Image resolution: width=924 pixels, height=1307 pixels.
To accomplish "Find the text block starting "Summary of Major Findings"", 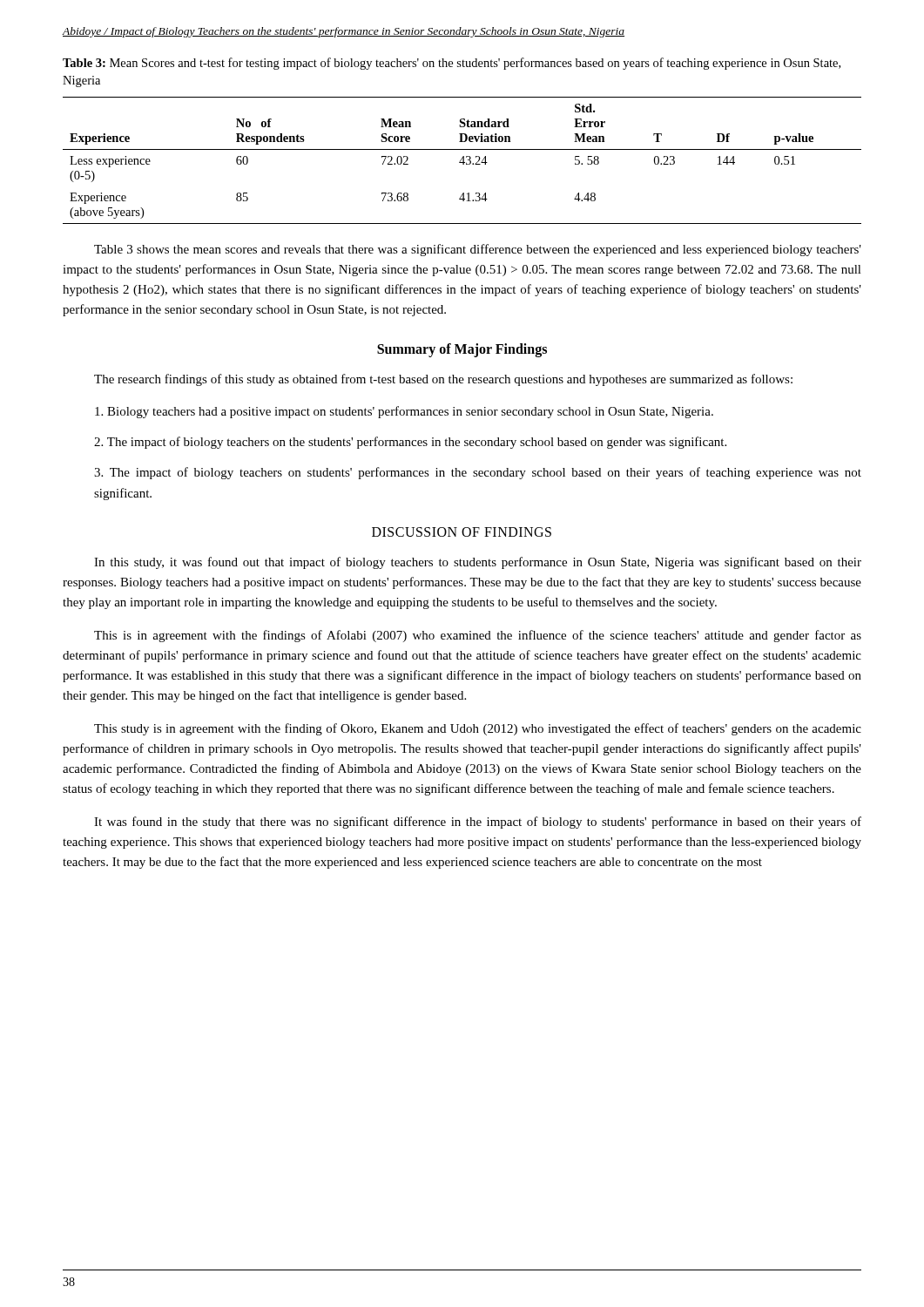I will click(462, 349).
